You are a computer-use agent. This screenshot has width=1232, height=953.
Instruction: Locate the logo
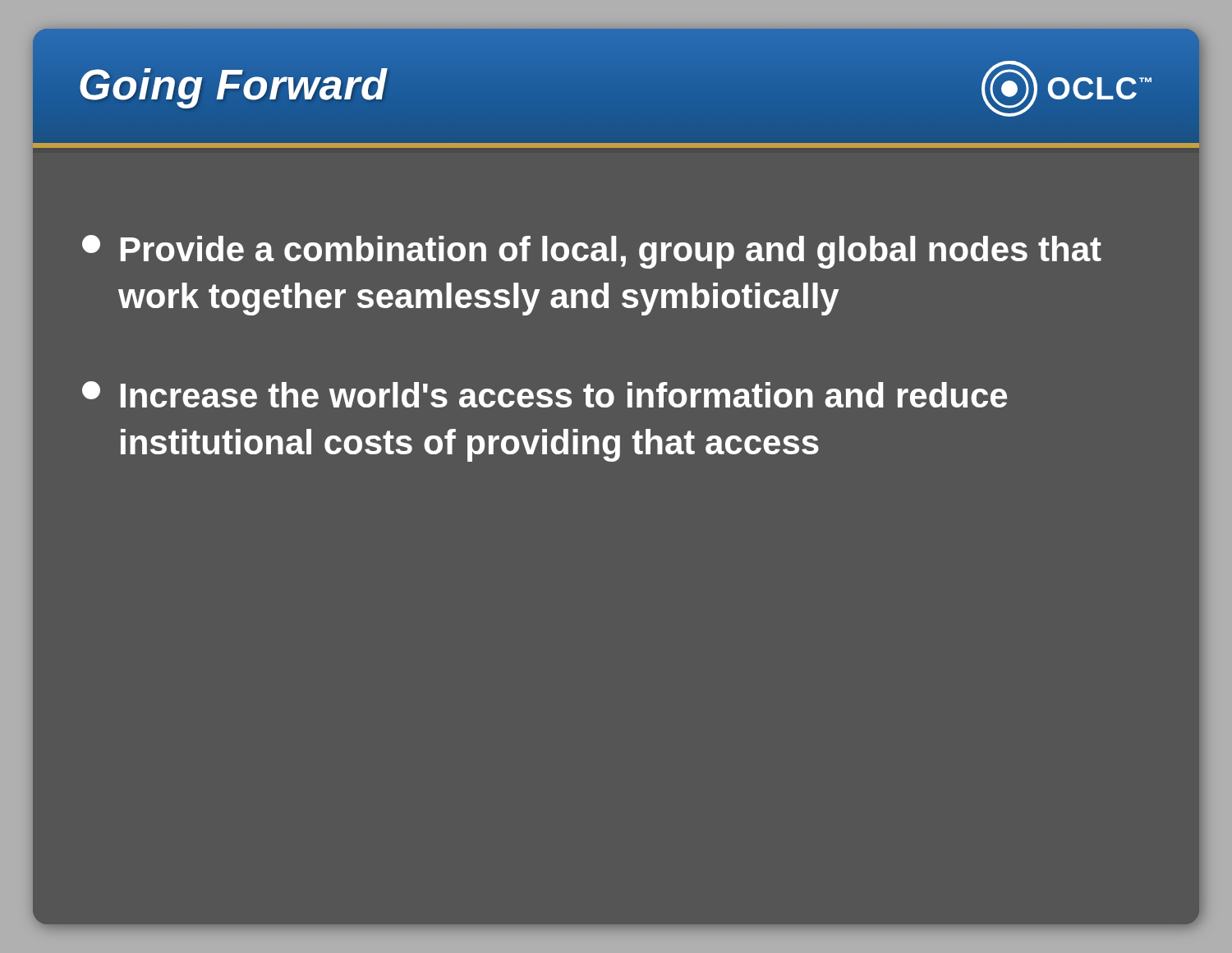(1067, 89)
